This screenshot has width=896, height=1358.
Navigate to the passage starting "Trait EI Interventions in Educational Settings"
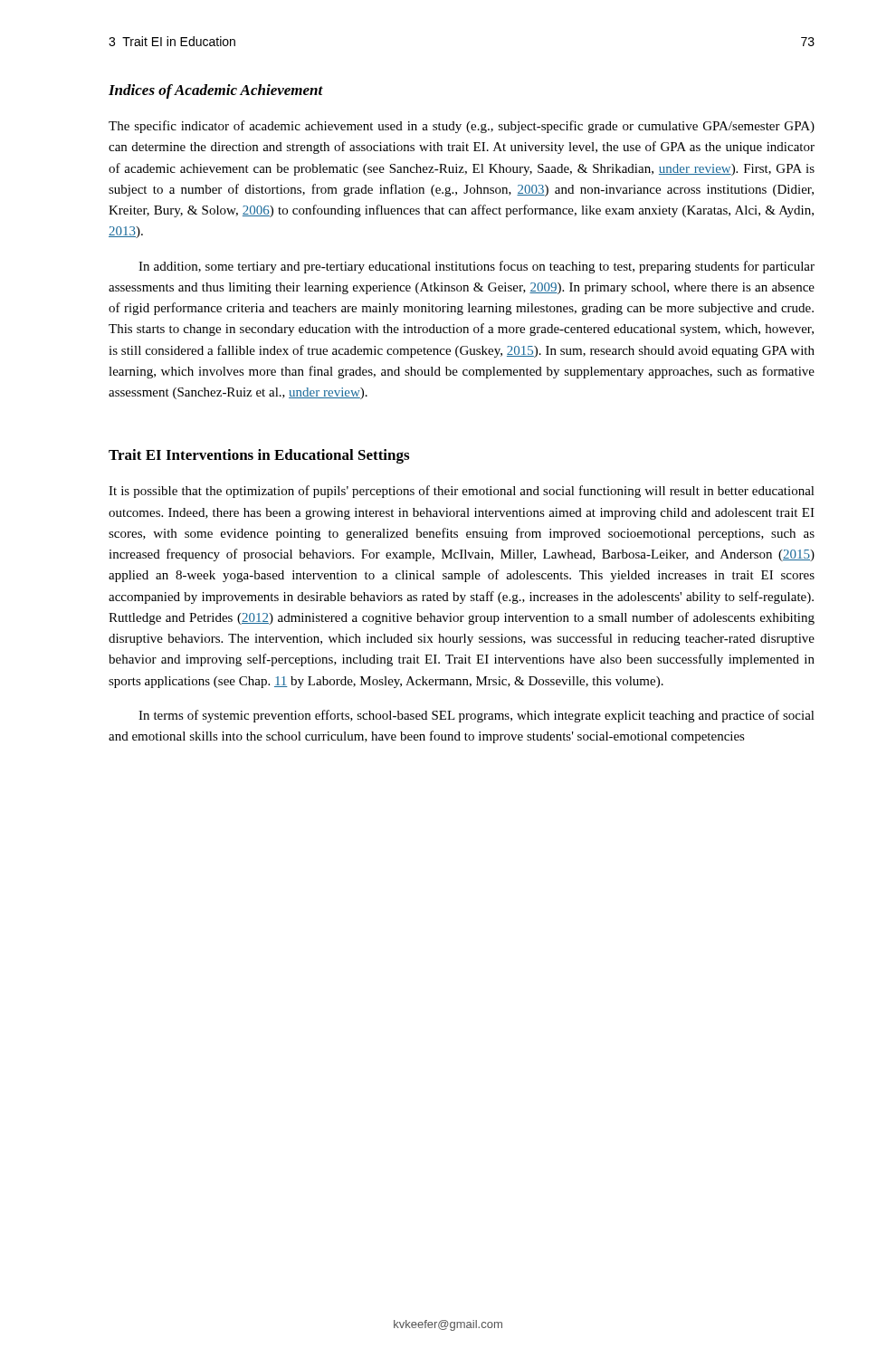(259, 455)
